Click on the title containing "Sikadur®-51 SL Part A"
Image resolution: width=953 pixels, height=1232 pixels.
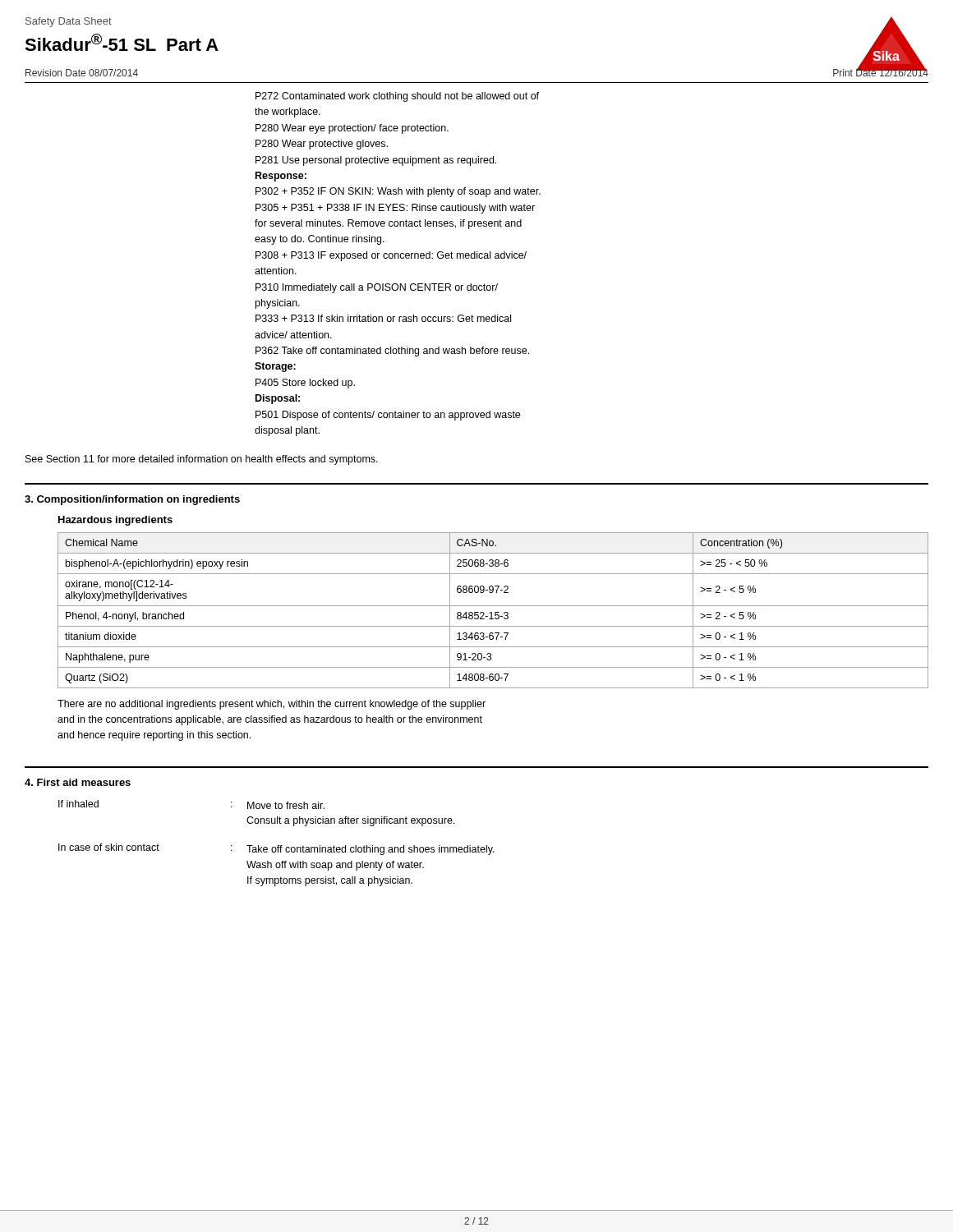[122, 43]
